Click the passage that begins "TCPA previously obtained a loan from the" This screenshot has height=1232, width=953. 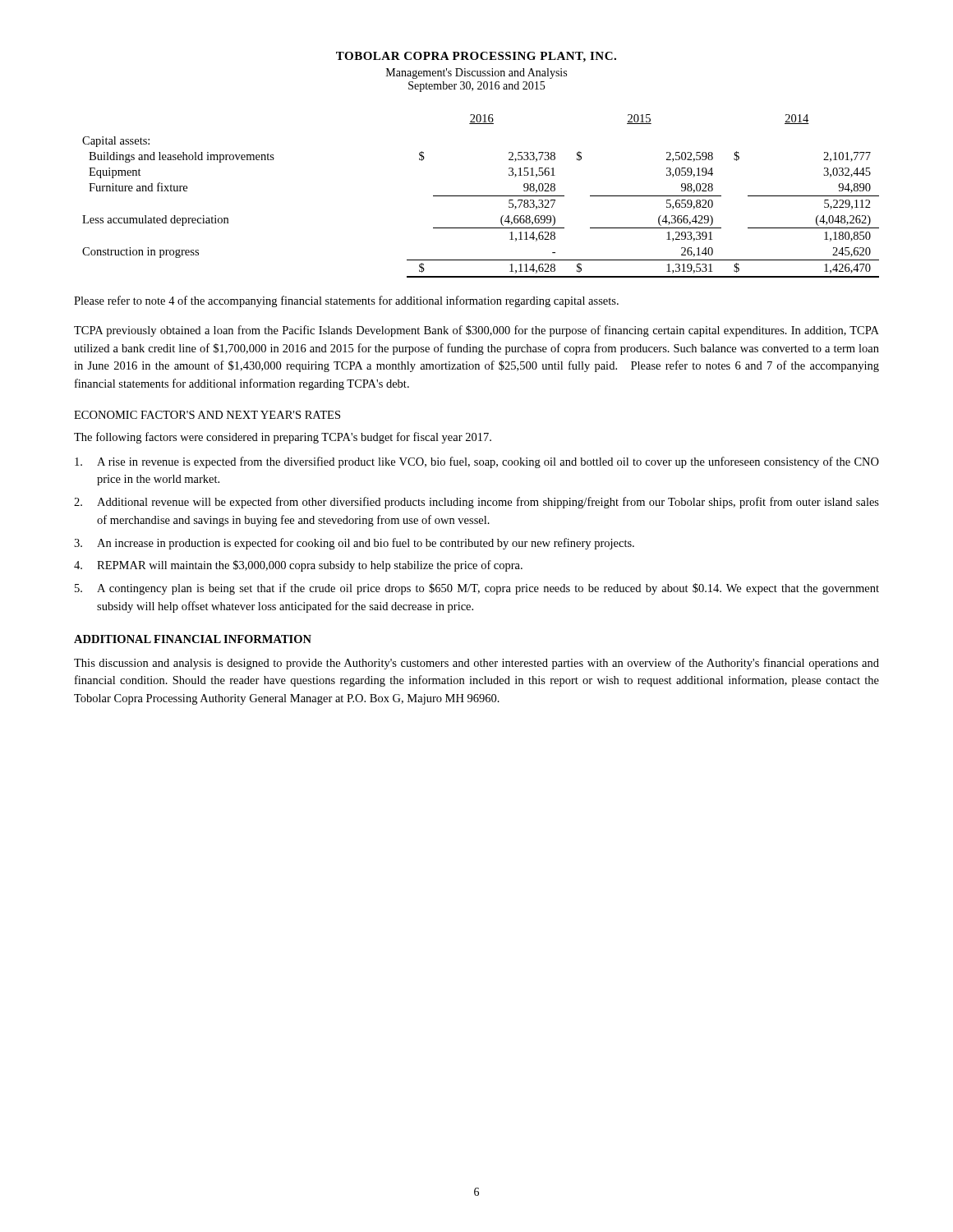tap(476, 357)
